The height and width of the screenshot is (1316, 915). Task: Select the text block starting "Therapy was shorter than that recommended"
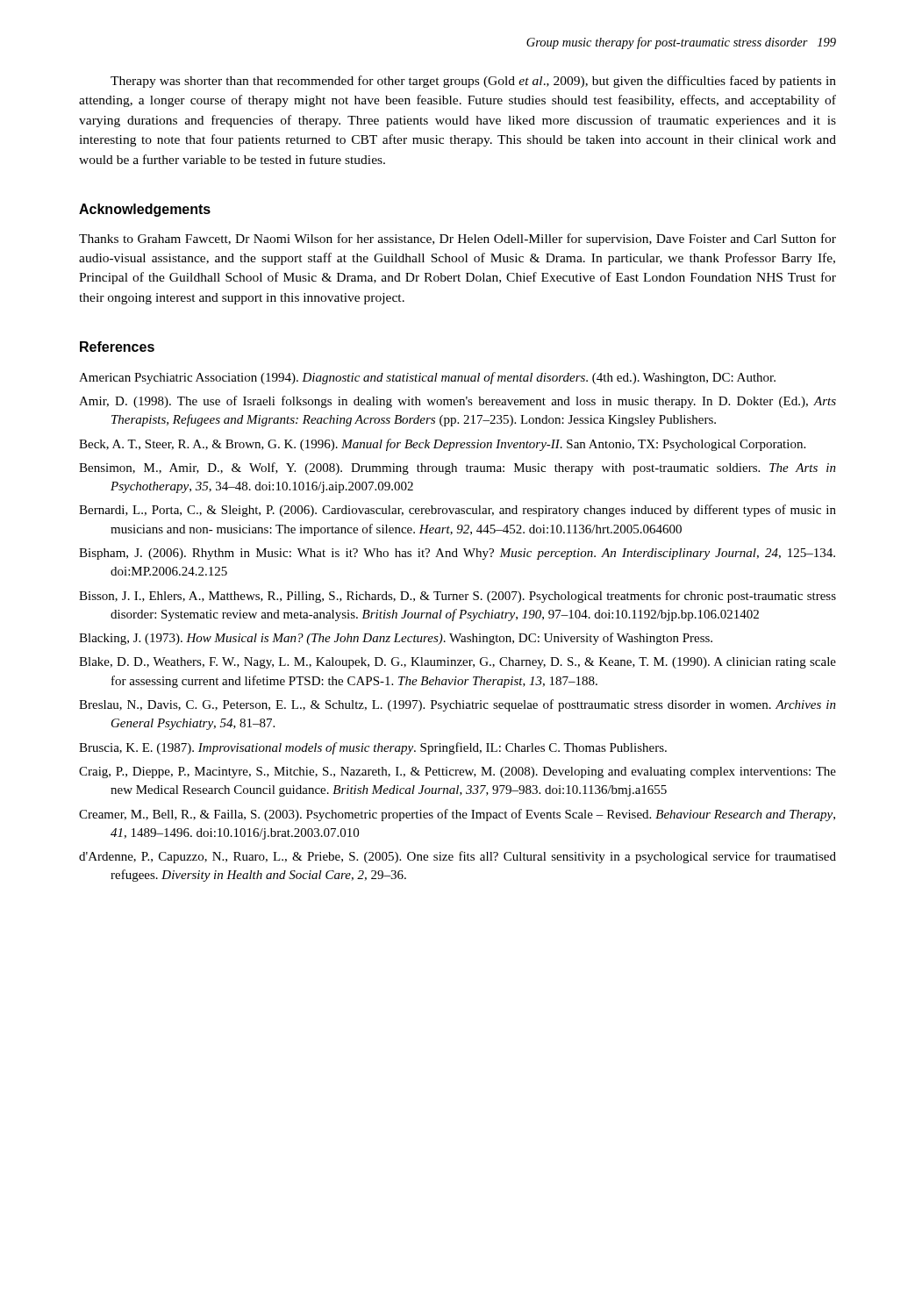458,120
